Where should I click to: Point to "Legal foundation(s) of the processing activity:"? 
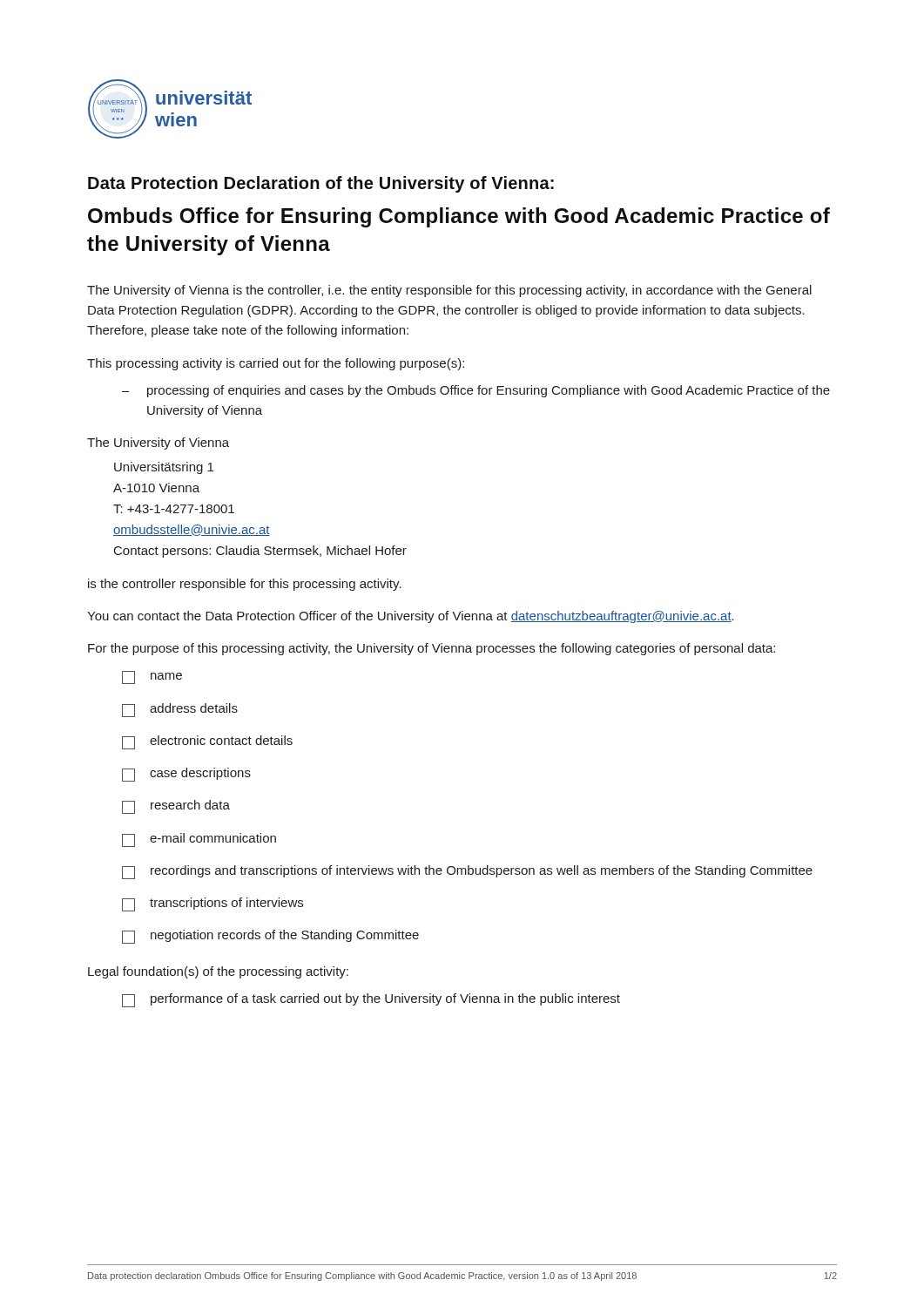[218, 971]
